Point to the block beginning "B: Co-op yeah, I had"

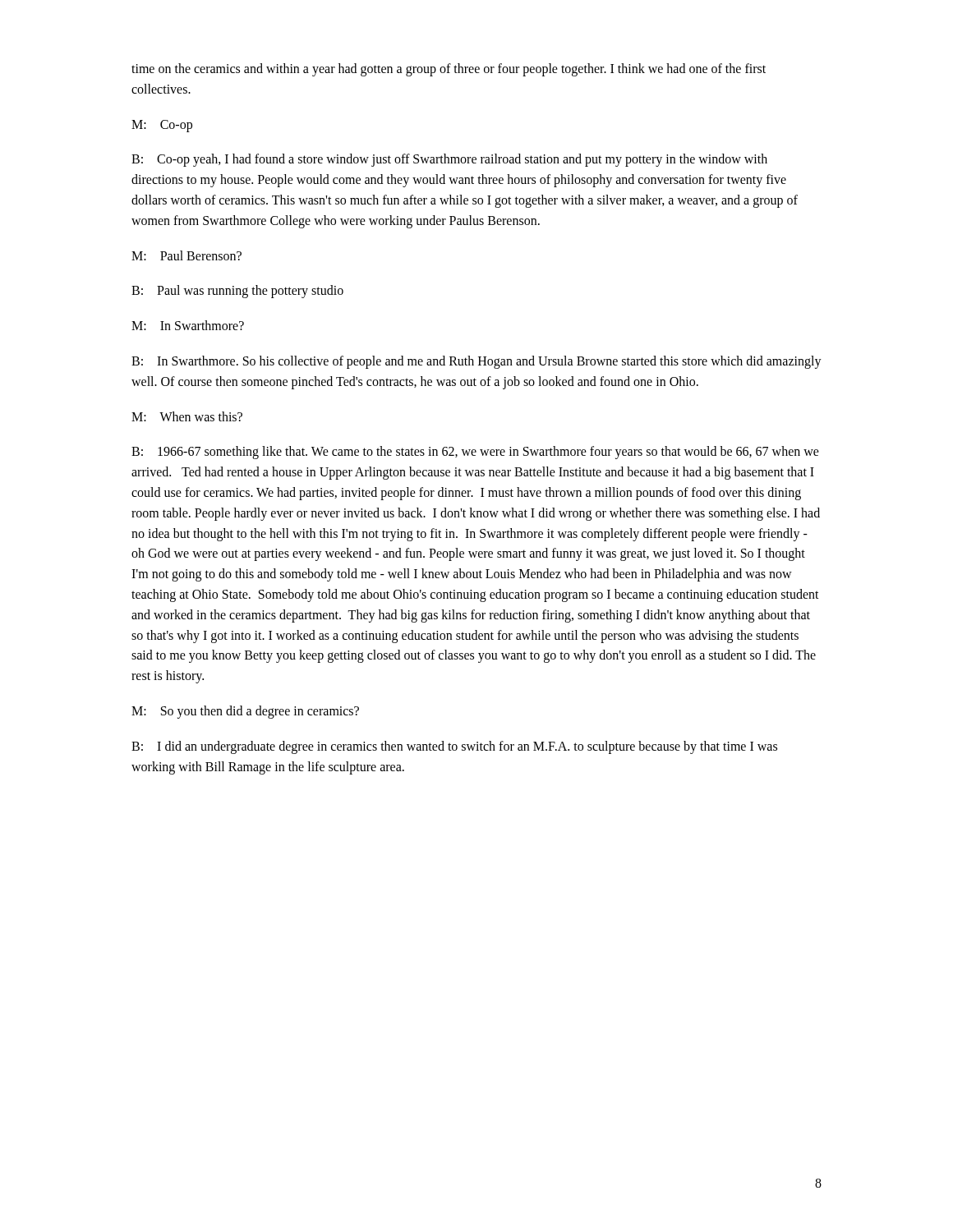point(464,190)
